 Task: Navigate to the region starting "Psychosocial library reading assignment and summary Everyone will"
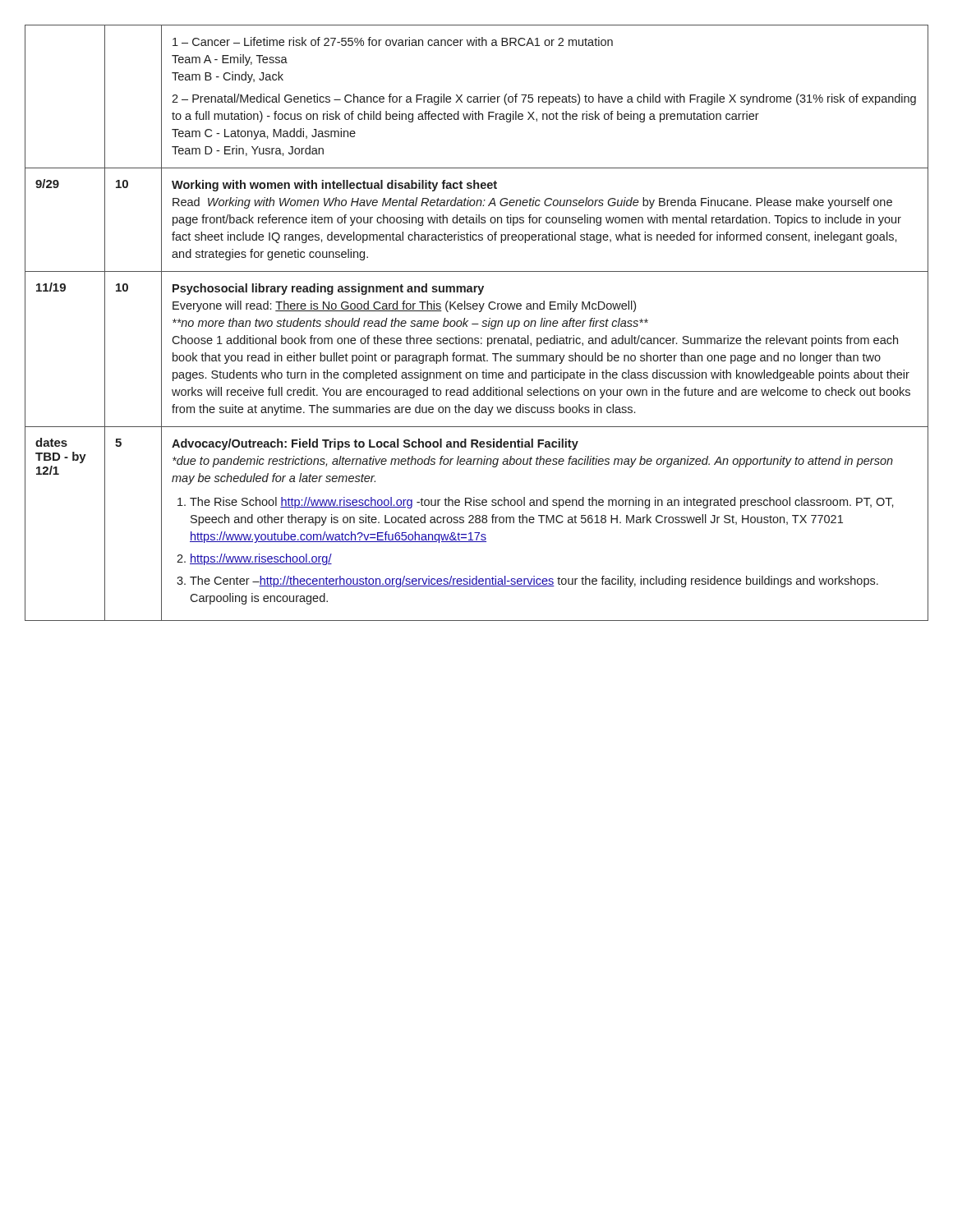pos(545,349)
